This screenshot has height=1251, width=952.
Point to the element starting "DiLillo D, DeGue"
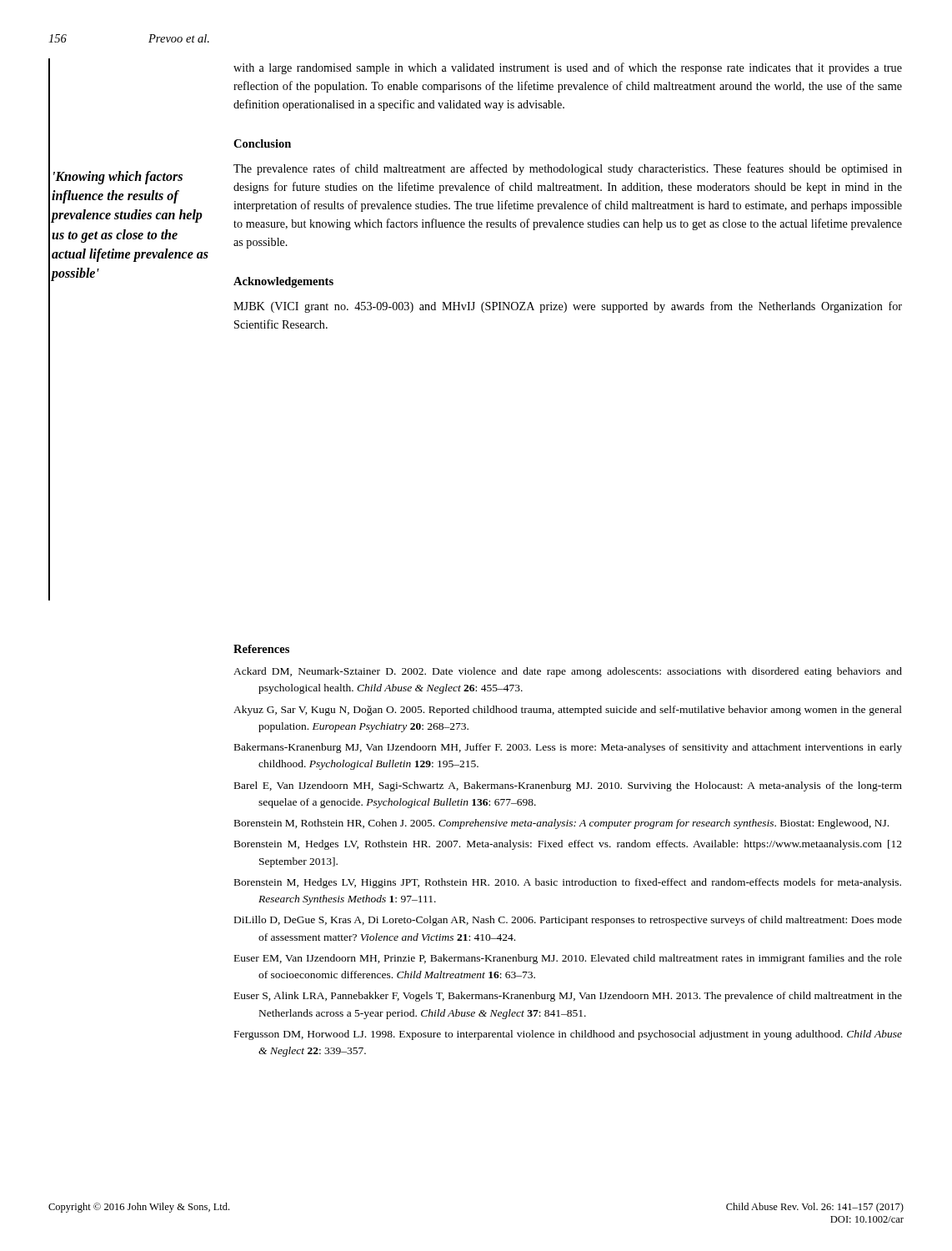568,928
